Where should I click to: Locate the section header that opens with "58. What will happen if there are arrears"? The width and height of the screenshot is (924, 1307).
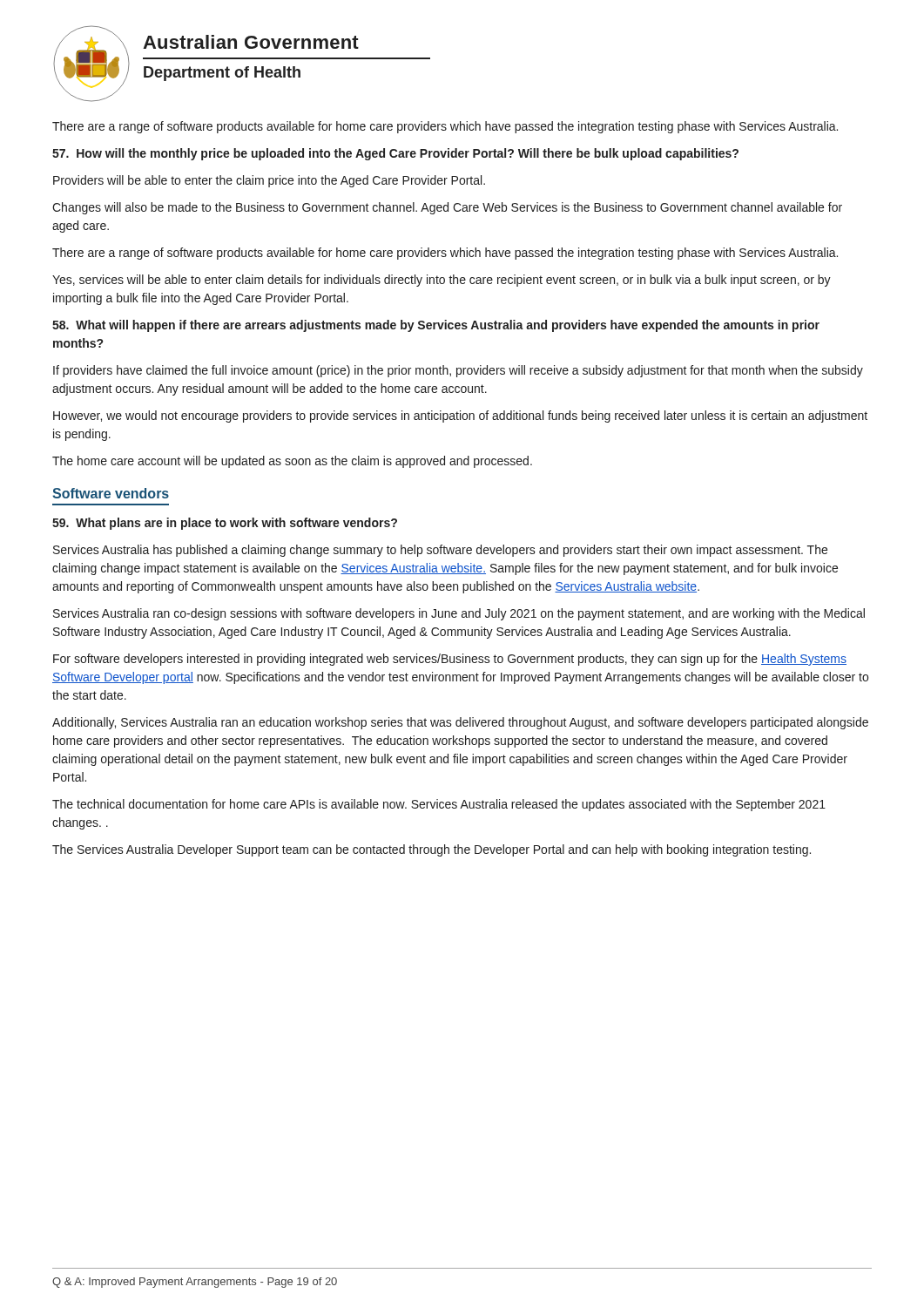[462, 335]
